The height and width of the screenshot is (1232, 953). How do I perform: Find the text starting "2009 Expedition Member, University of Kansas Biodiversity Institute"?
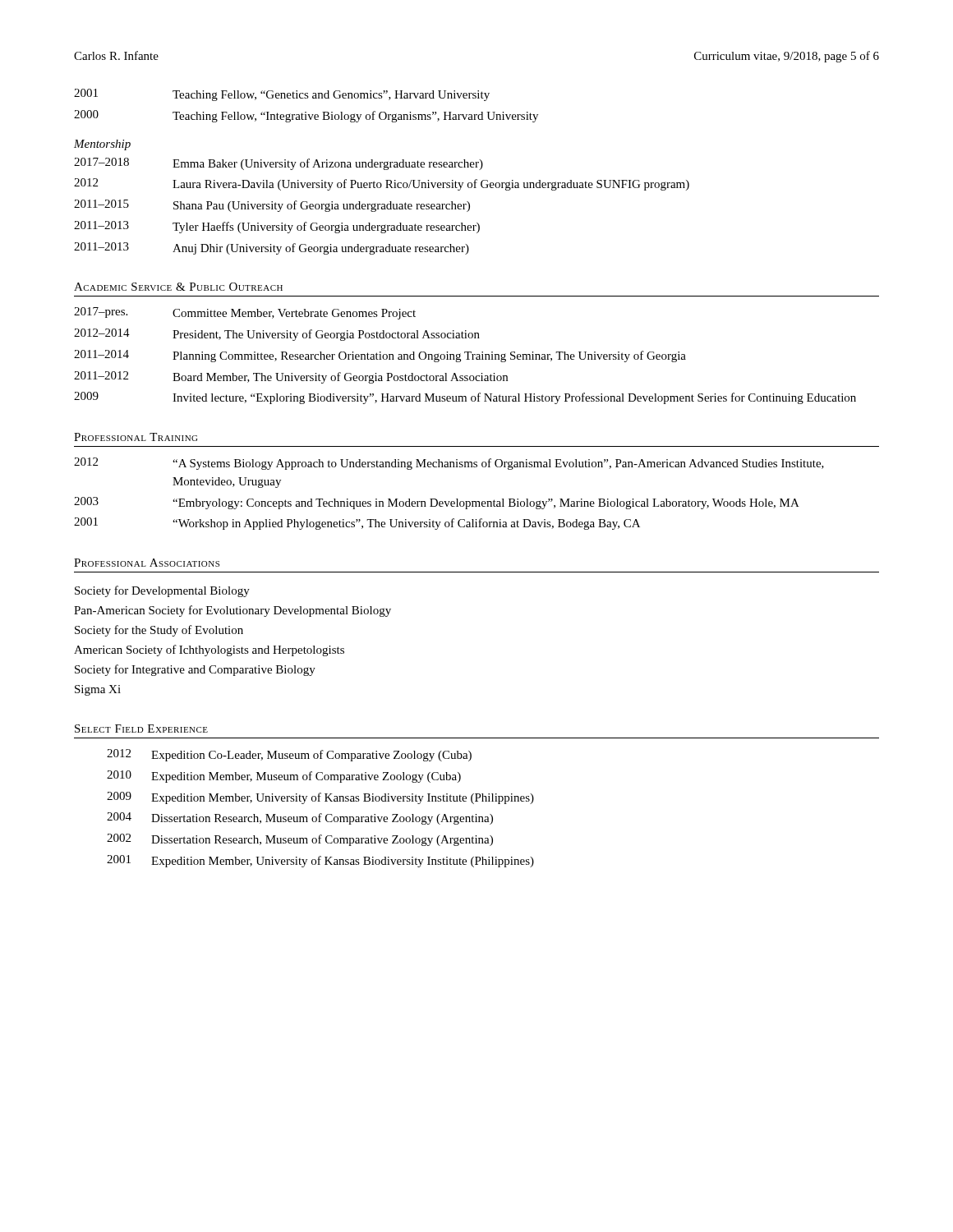click(x=476, y=798)
